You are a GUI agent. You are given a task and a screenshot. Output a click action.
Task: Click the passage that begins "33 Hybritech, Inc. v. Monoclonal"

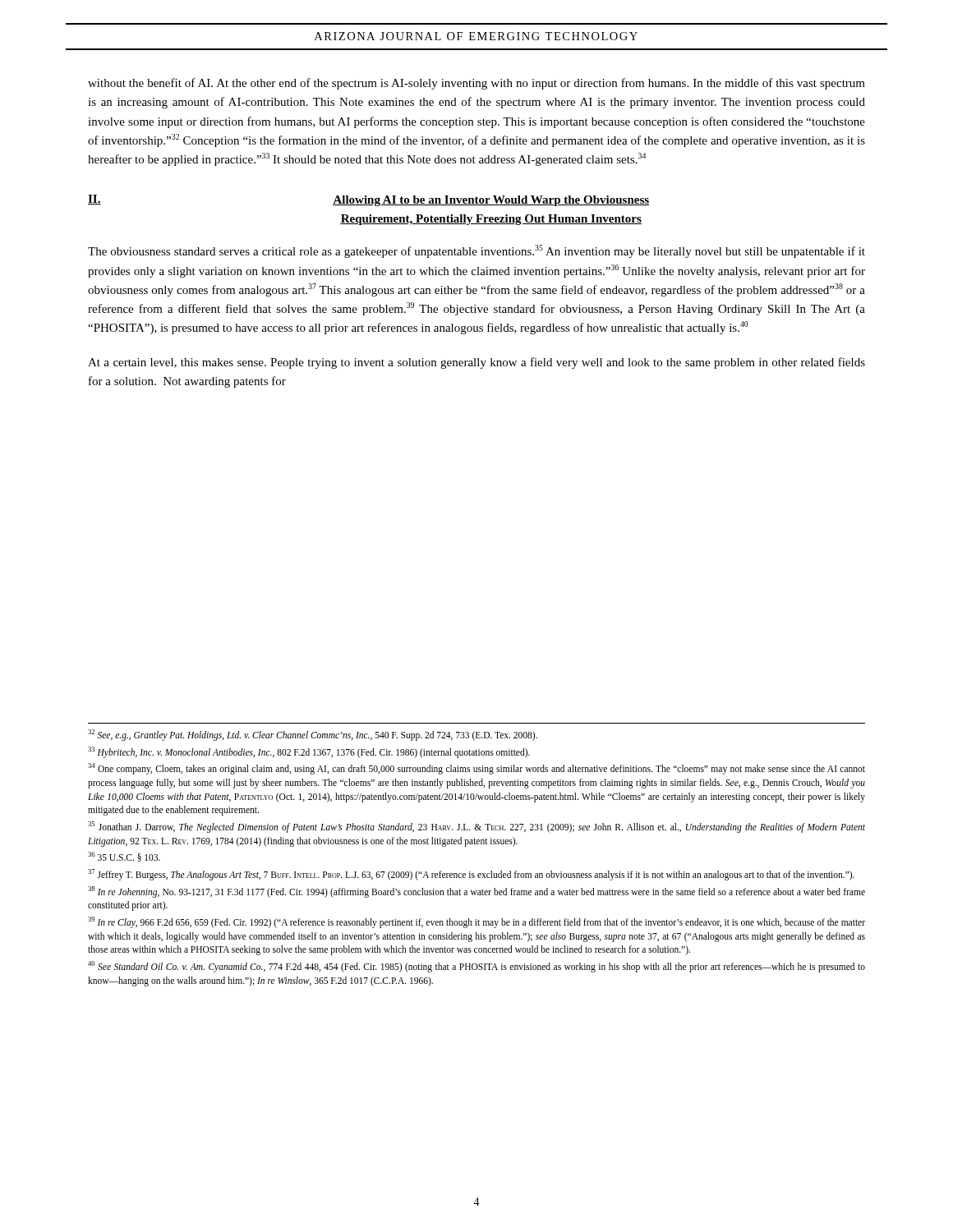tap(309, 751)
